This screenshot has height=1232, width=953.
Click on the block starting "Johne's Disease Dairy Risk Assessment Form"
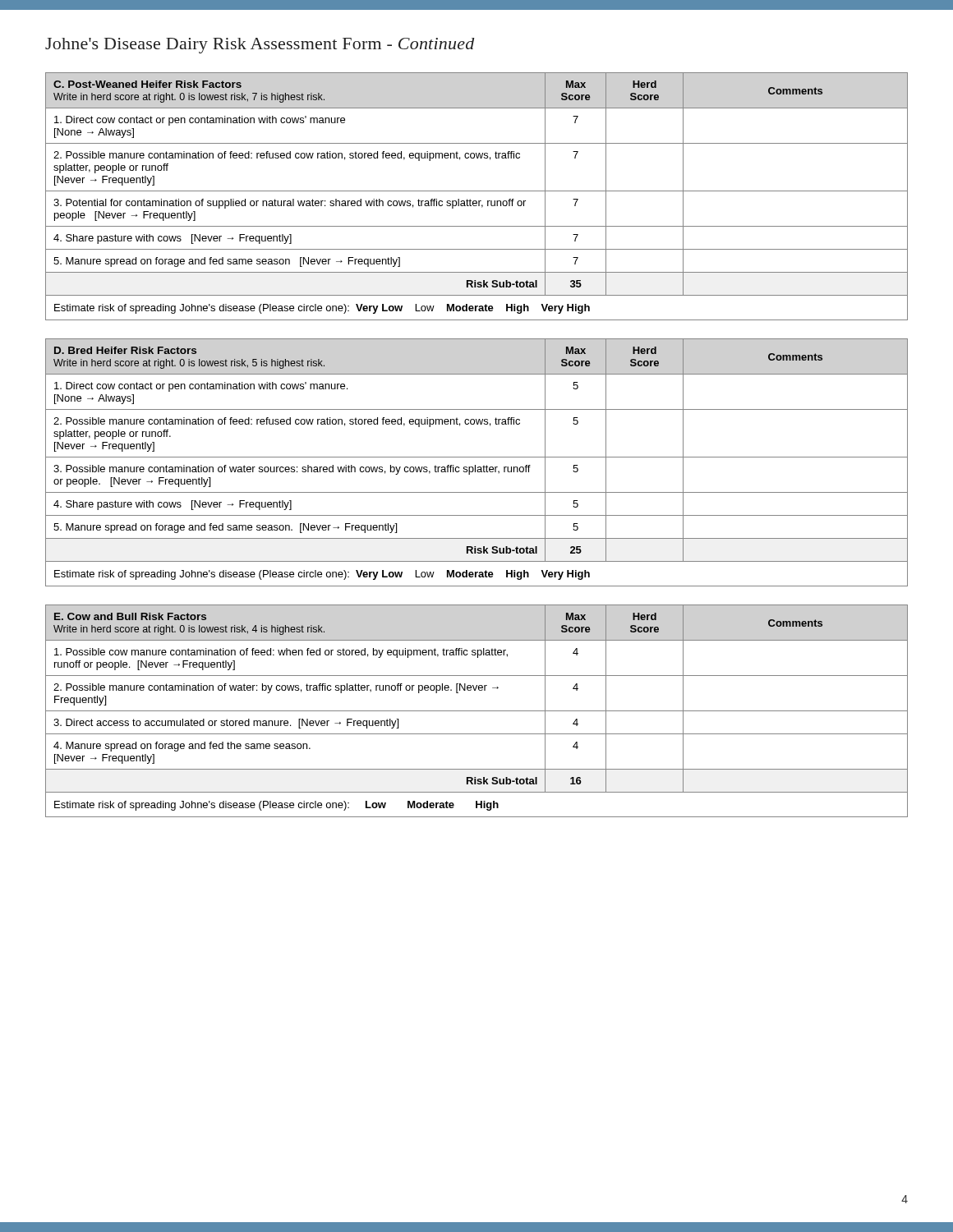[260, 43]
